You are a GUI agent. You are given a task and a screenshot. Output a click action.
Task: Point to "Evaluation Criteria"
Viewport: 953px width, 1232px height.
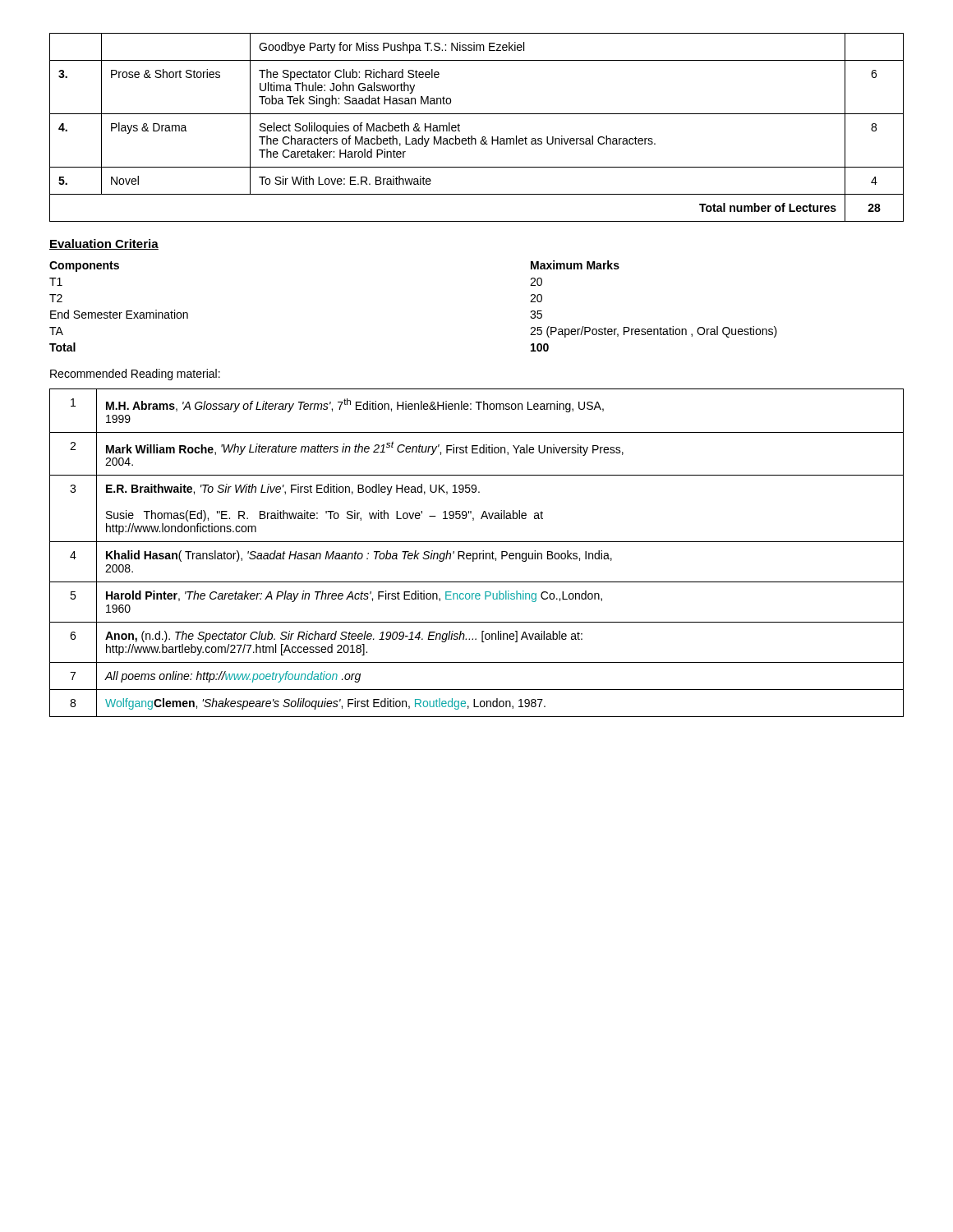point(104,244)
